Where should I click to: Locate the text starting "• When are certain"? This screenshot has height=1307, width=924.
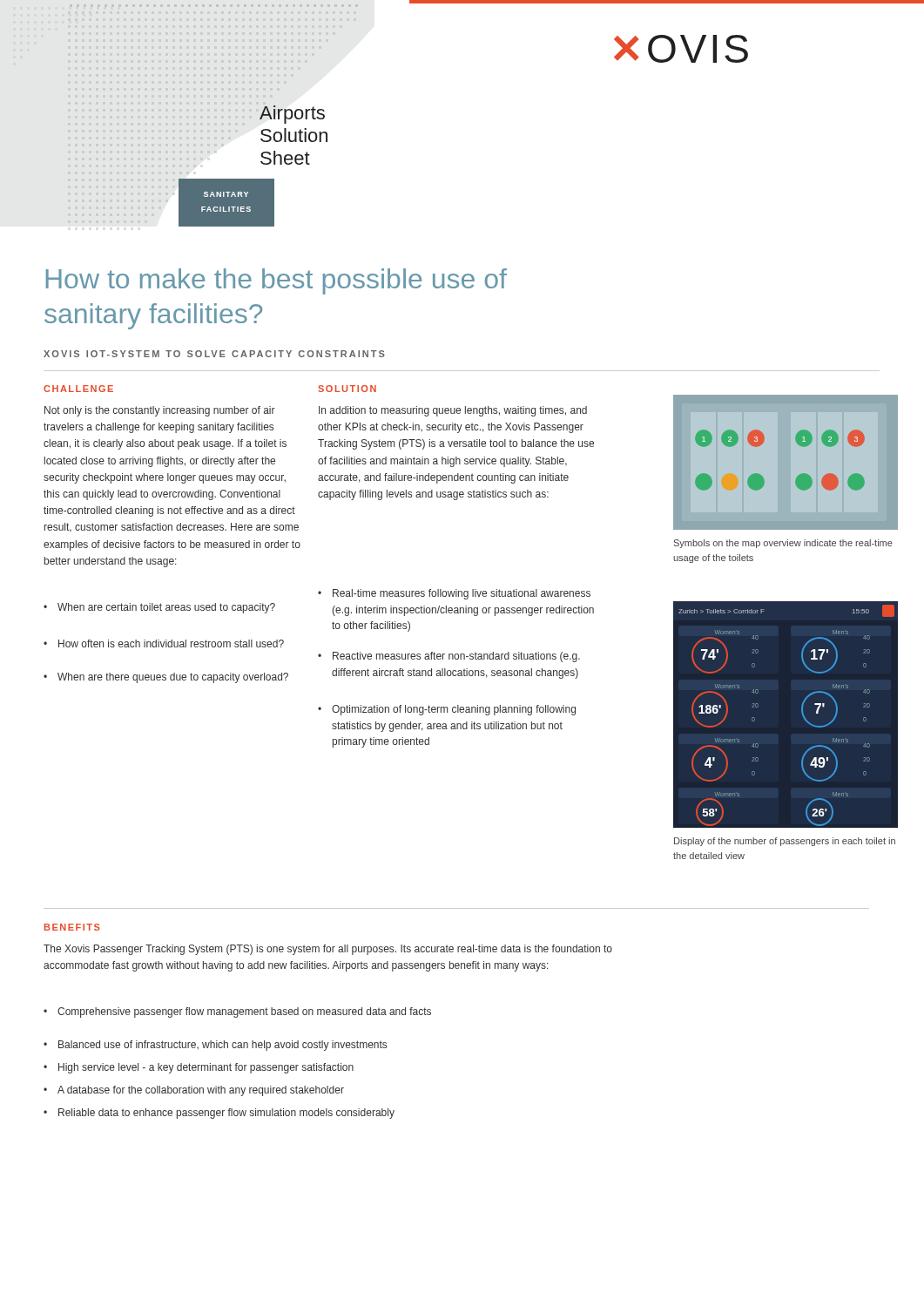172,608
